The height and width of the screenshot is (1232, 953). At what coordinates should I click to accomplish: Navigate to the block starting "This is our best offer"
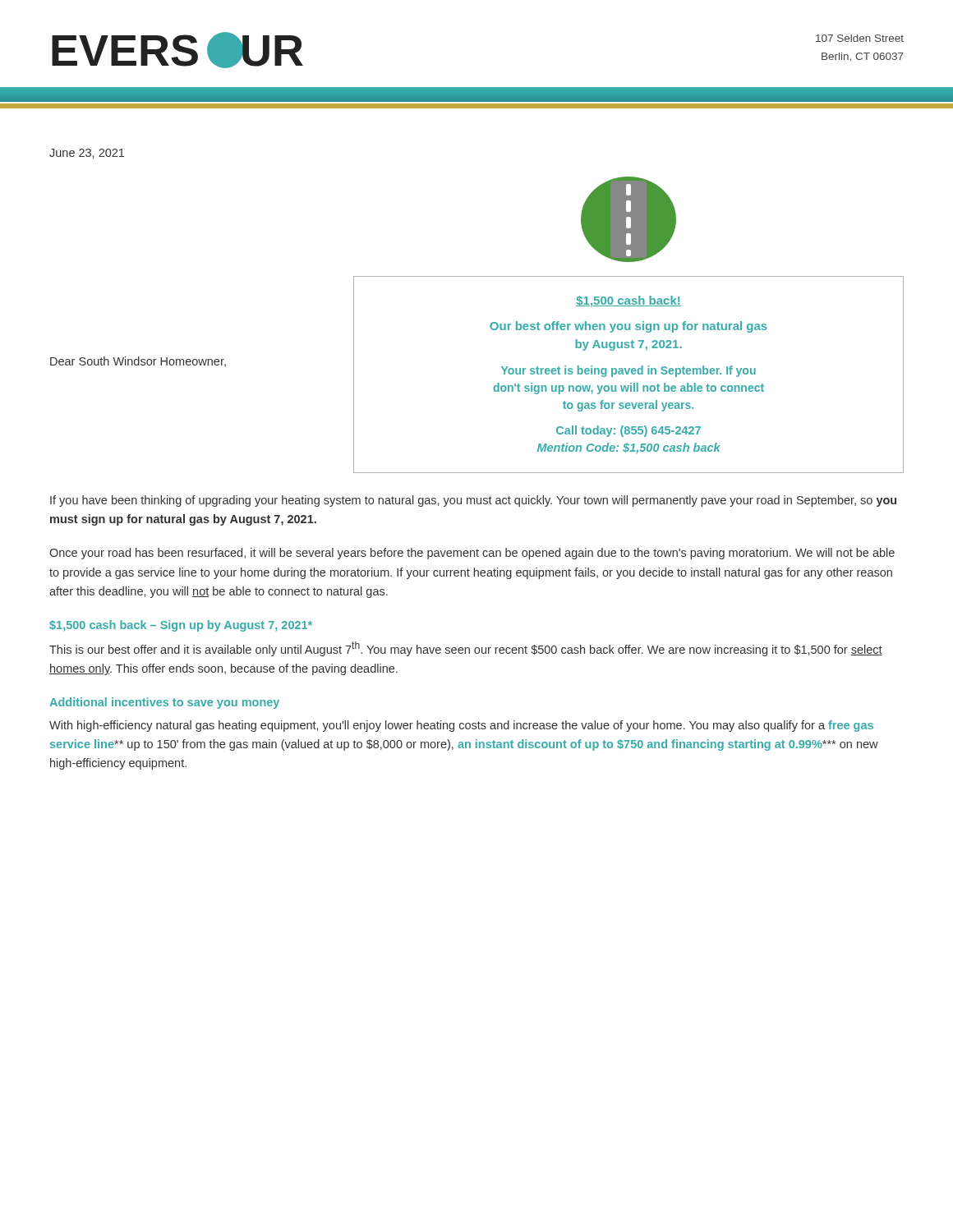coord(466,658)
